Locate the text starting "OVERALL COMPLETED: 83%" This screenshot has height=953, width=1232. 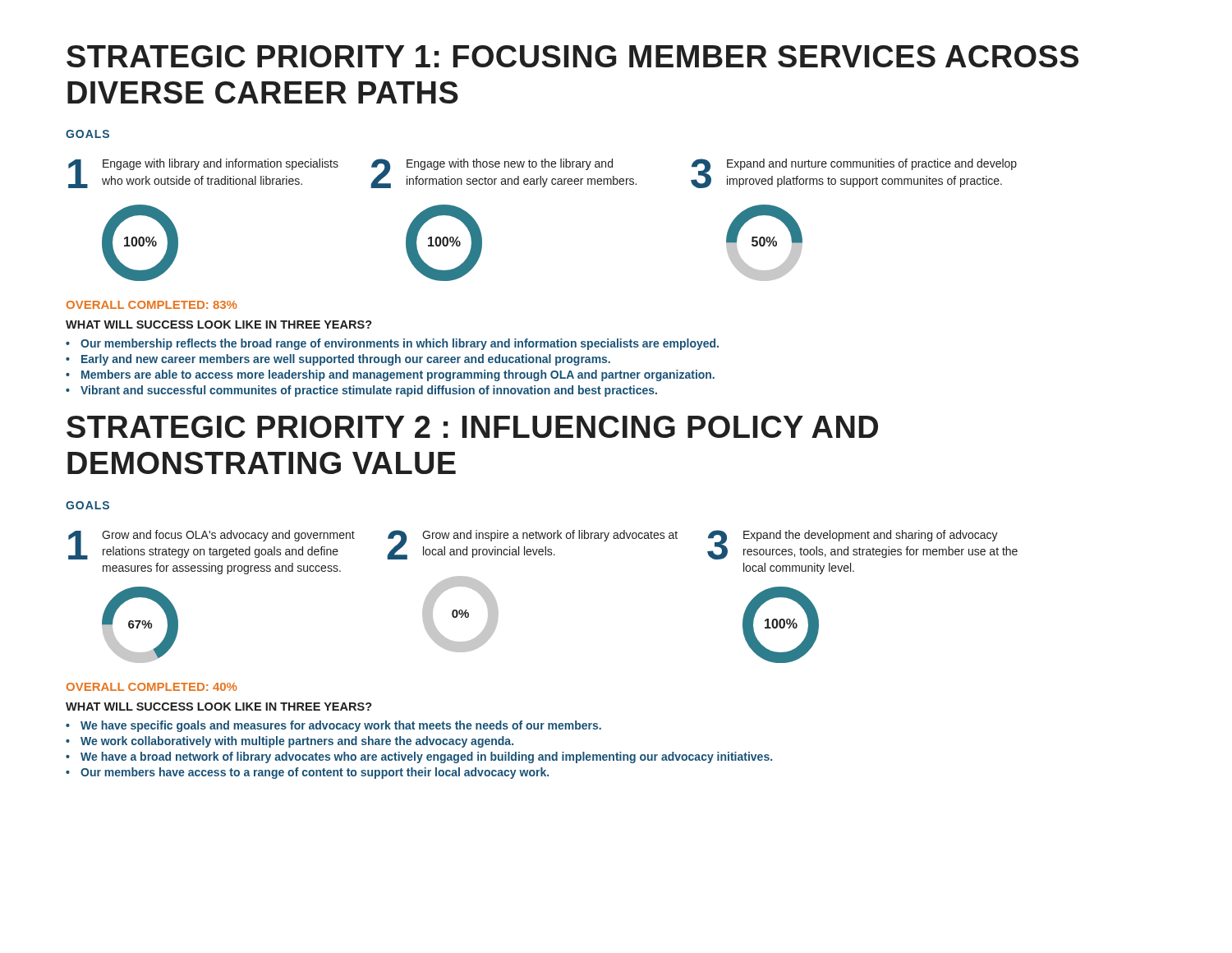click(x=151, y=305)
